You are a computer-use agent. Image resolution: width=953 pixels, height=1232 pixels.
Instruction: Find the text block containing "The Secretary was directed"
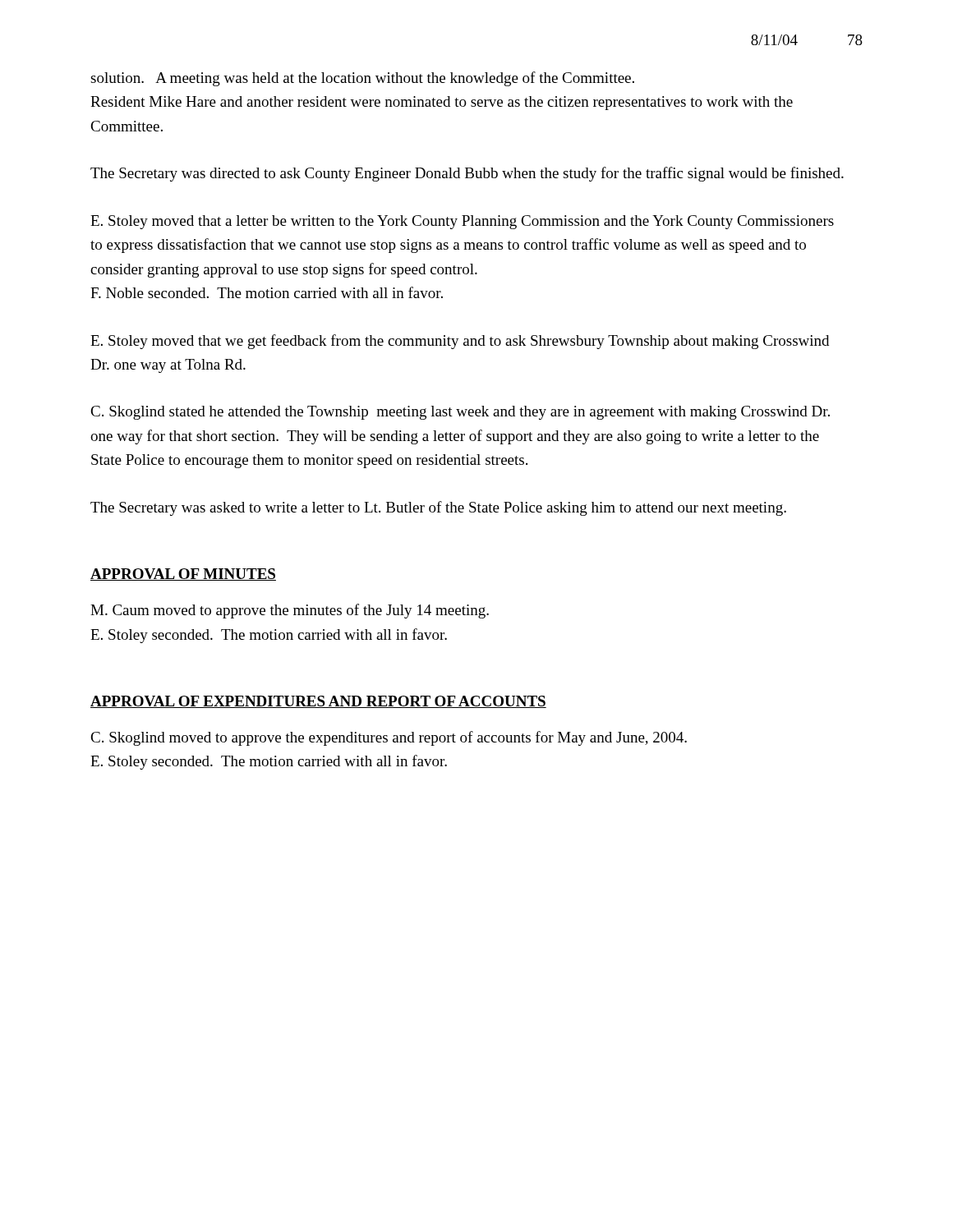click(467, 173)
